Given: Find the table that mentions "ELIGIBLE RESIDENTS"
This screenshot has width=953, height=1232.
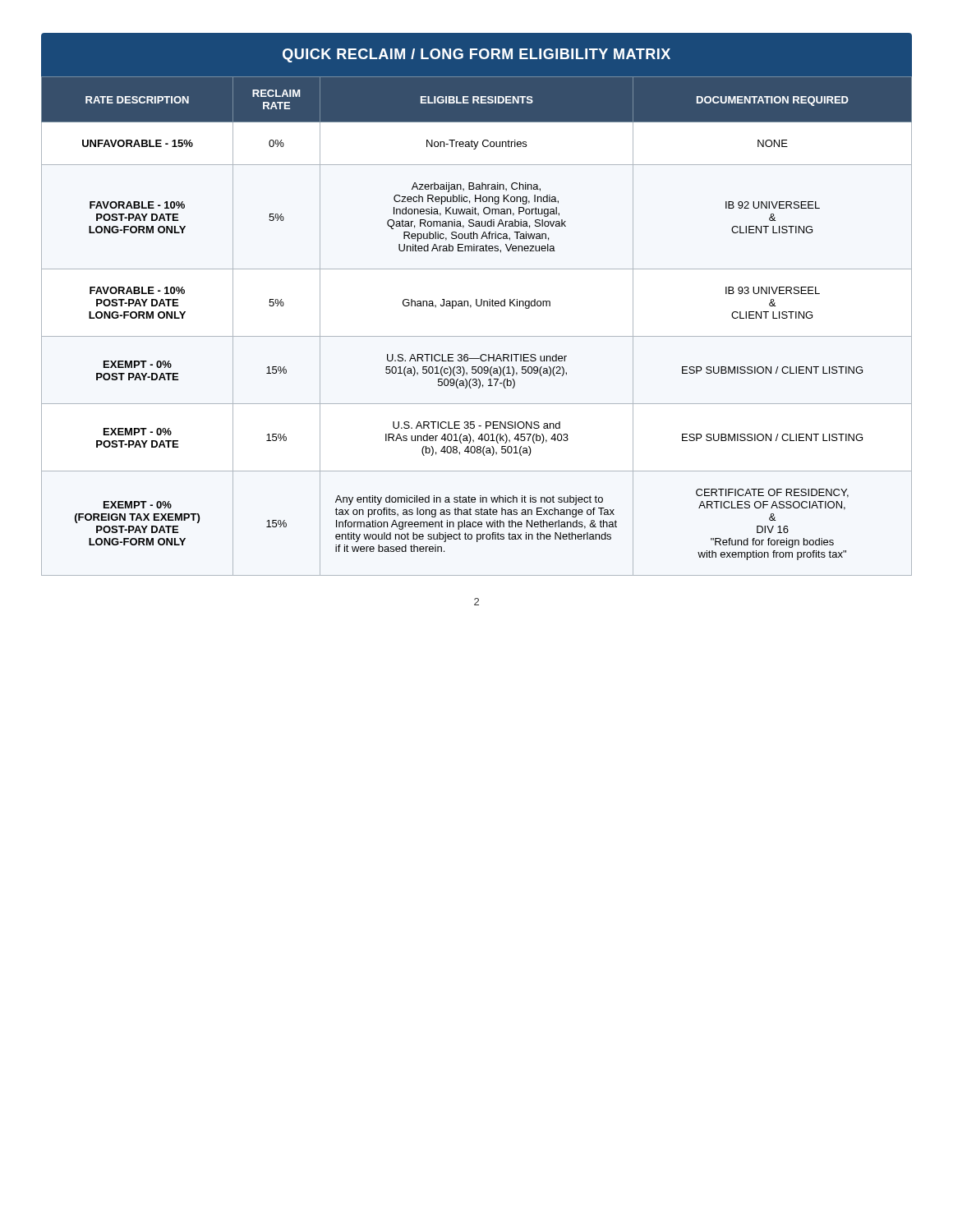Looking at the screenshot, I should tap(476, 326).
